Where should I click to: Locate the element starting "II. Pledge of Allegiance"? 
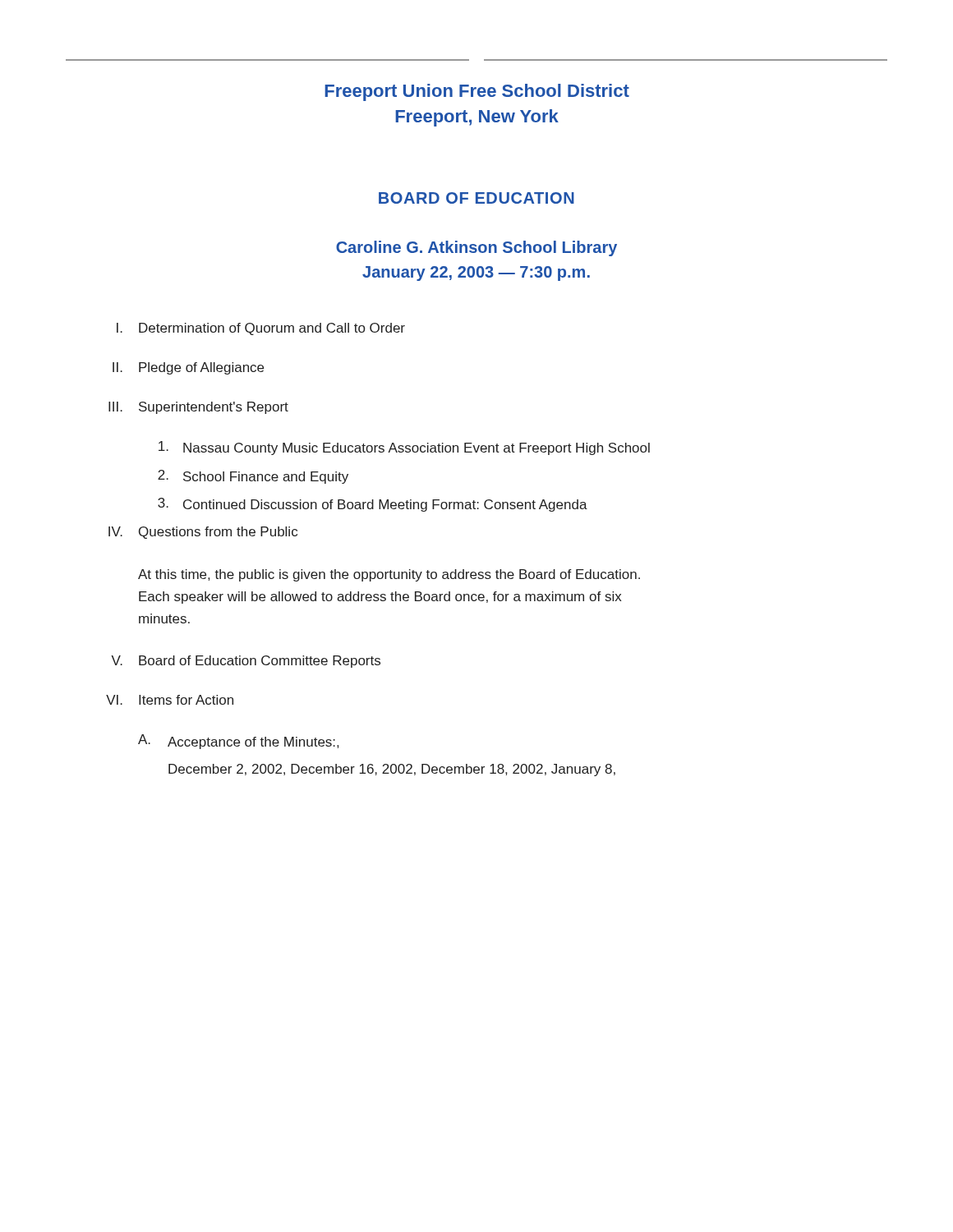tap(188, 368)
